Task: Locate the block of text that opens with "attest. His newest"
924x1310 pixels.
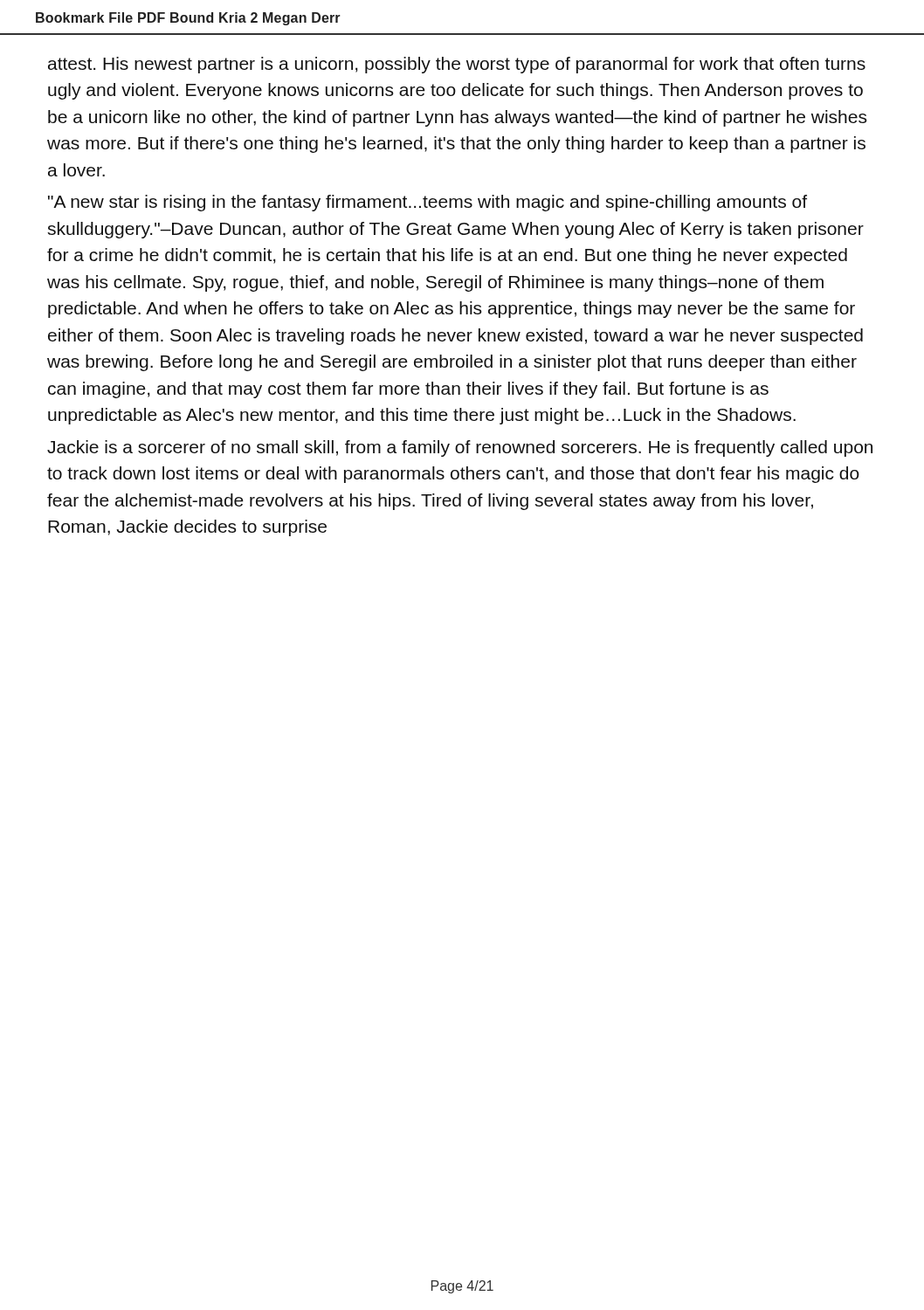Action: (x=462, y=295)
